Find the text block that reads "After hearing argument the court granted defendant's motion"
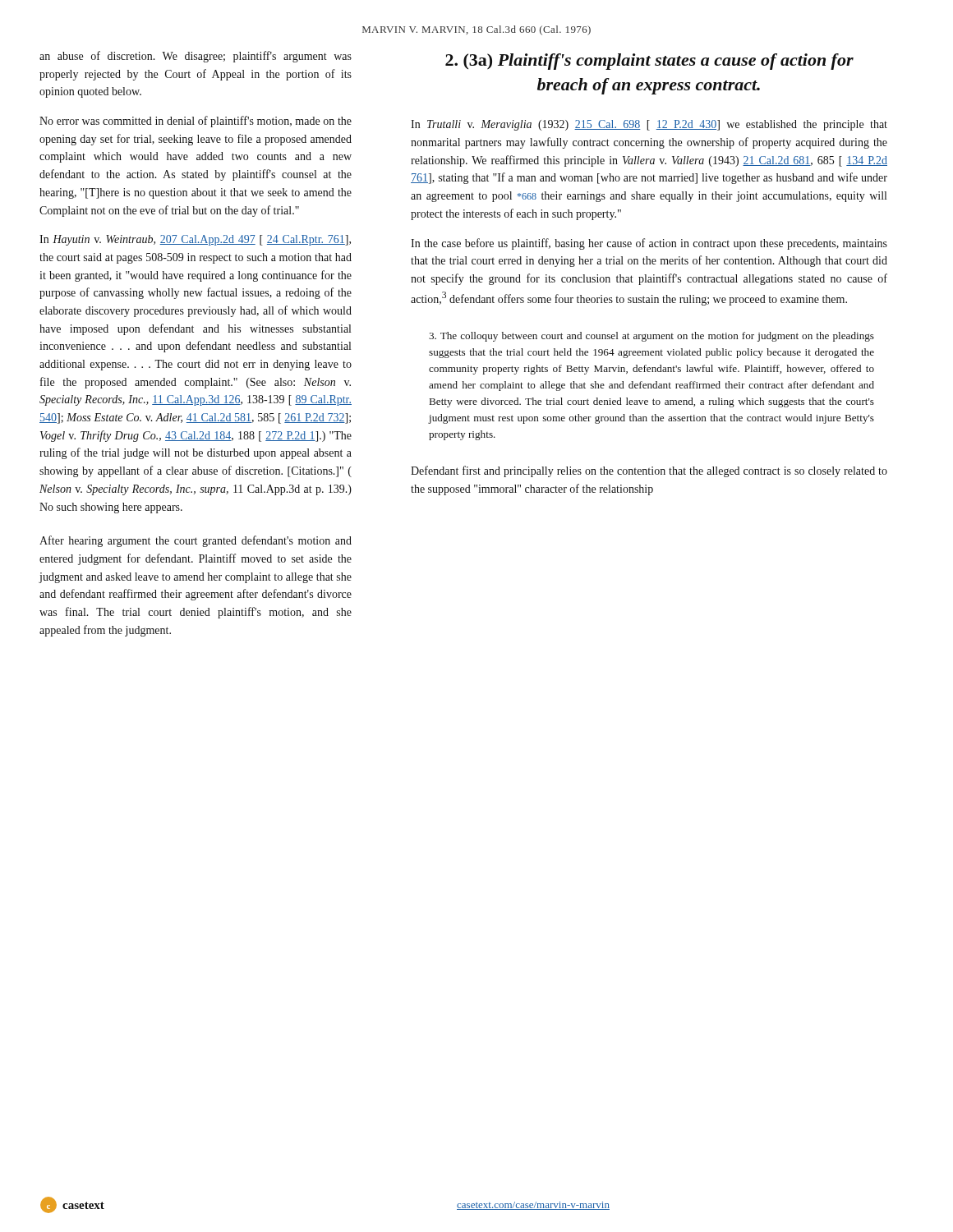Screen dimensions: 1232x953 (x=196, y=586)
